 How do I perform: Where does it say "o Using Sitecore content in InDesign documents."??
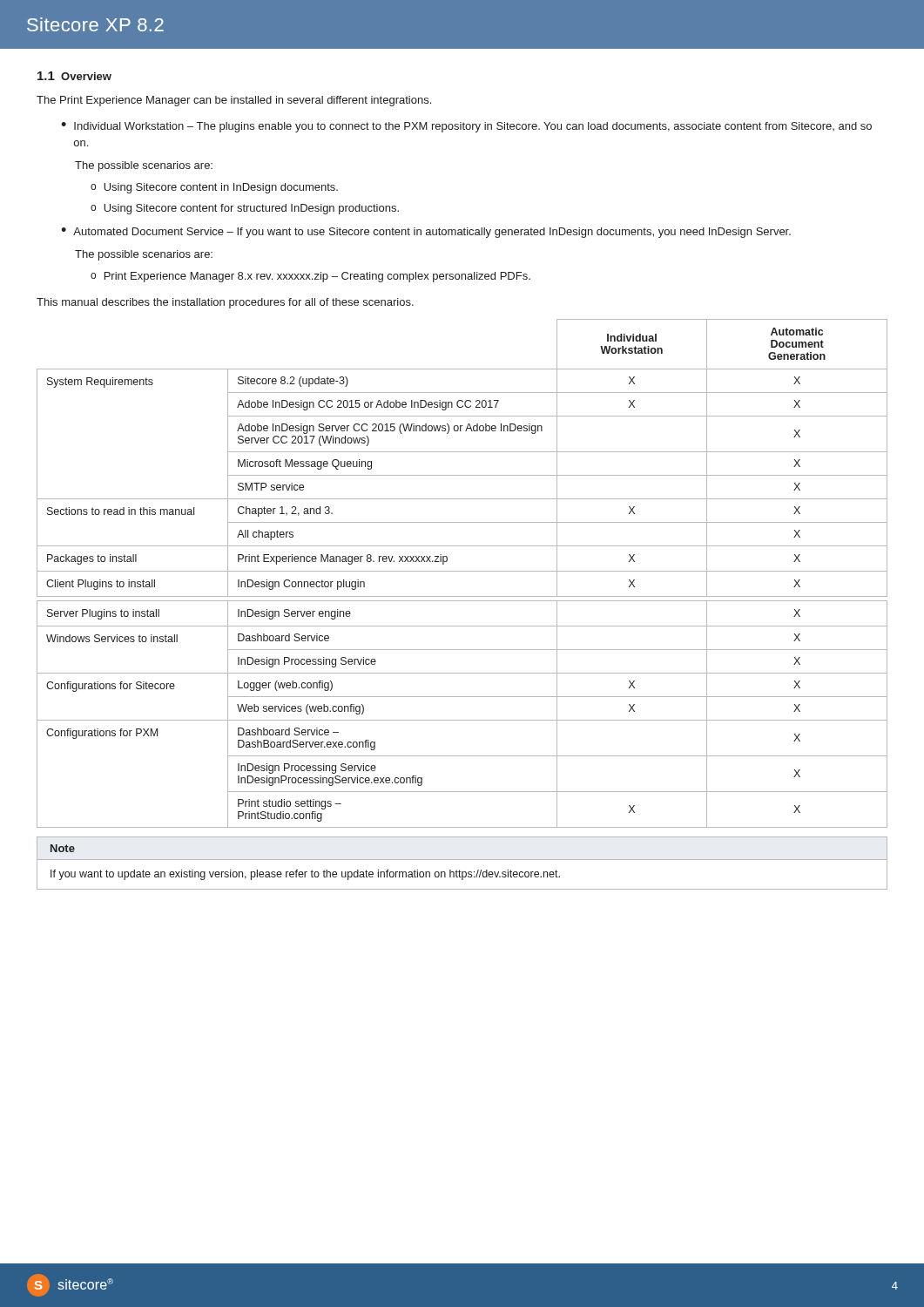point(215,187)
